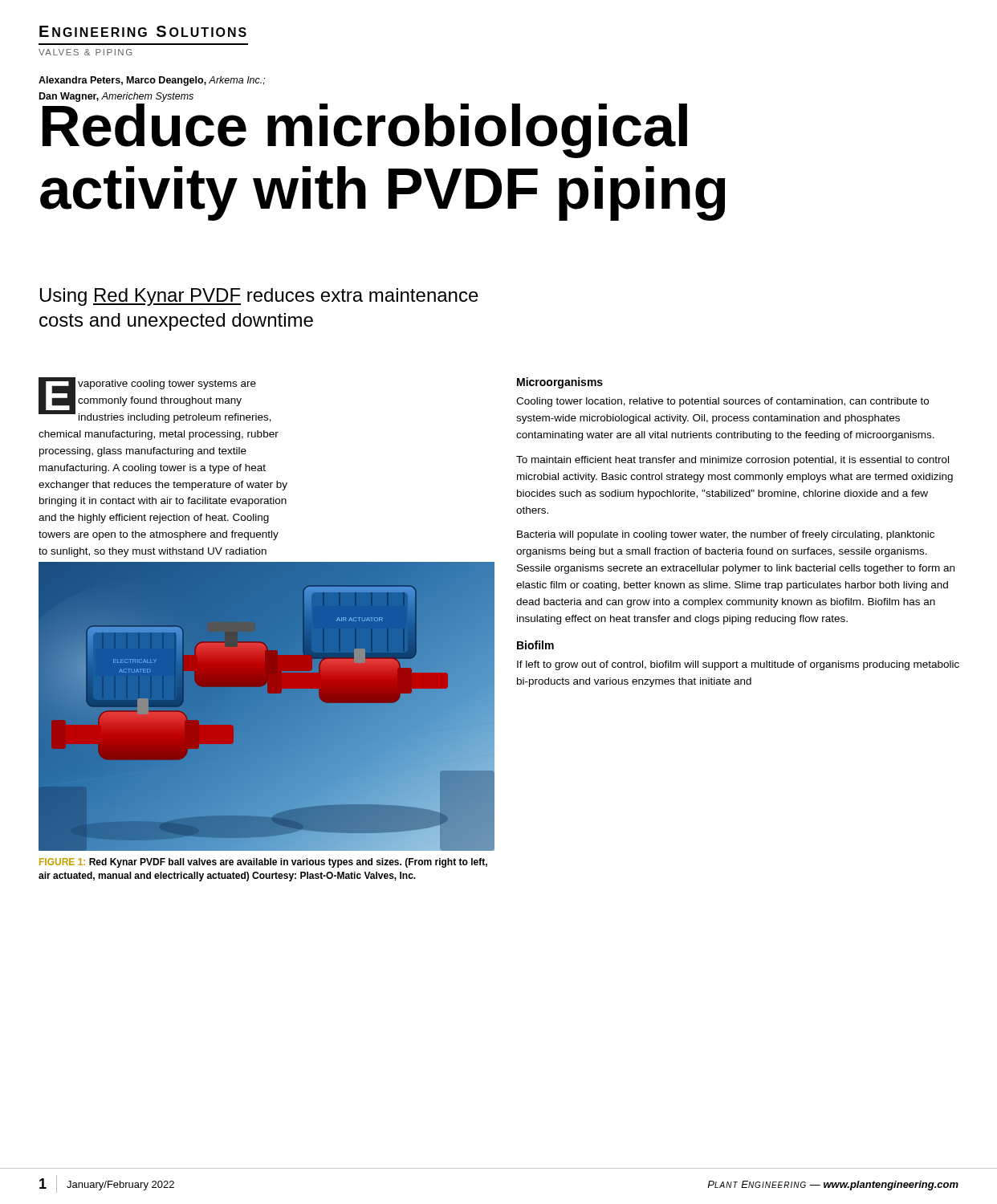Locate the block of text that opens with "Bacteria will populate in"
Image resolution: width=997 pixels, height=1204 pixels.
pos(736,577)
